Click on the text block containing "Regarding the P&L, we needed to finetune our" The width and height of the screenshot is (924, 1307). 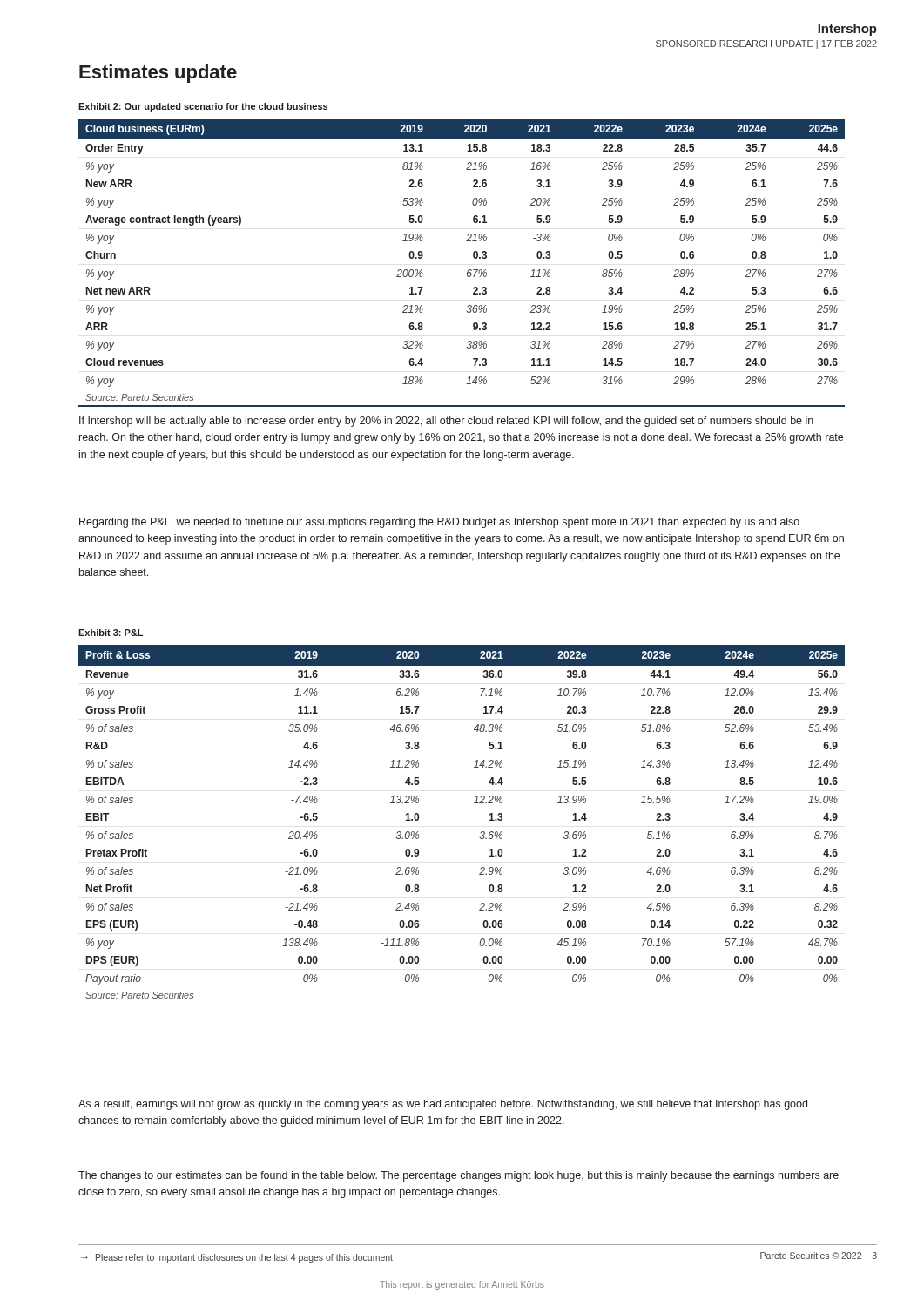coord(461,547)
